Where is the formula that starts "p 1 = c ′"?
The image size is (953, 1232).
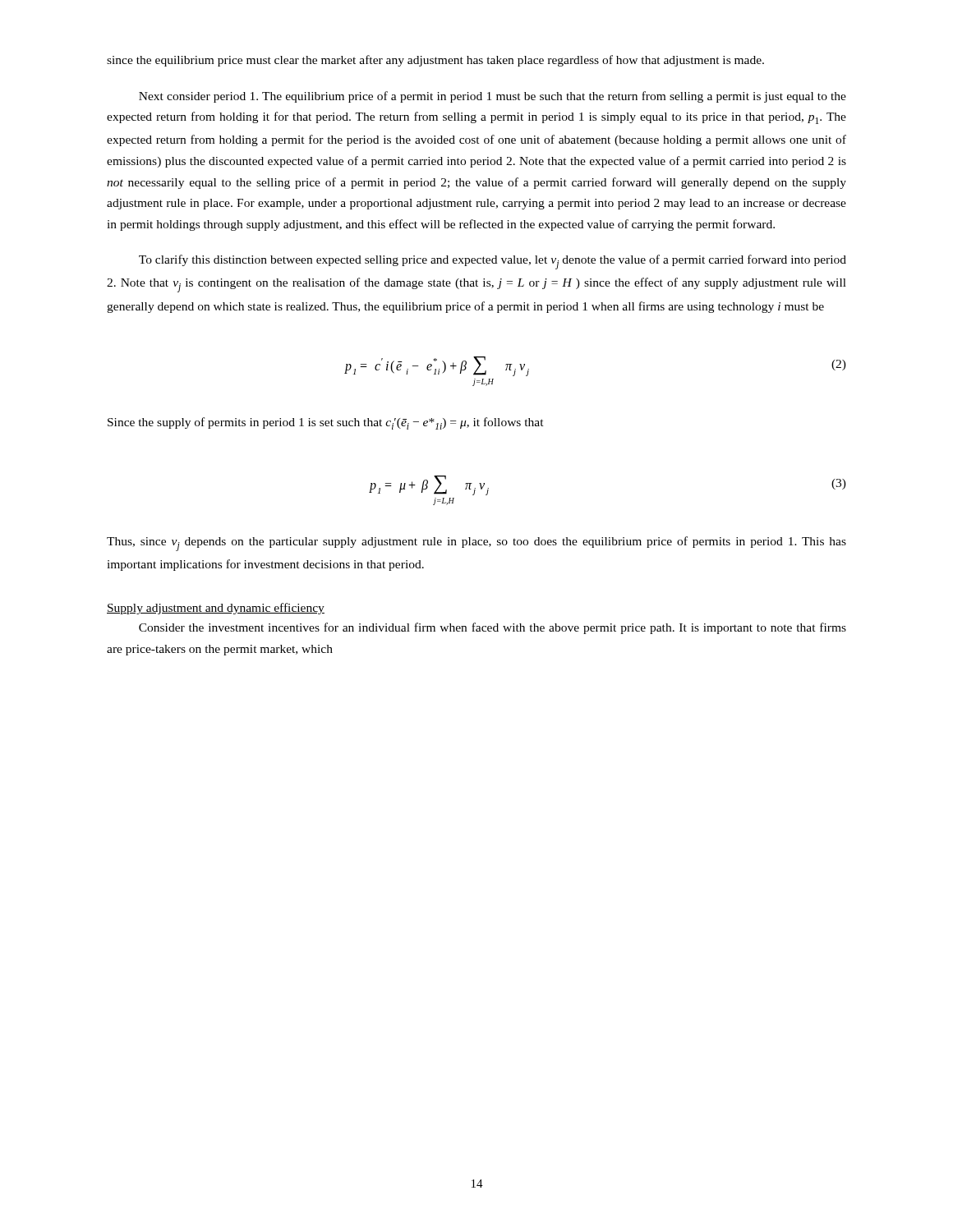coord(476,364)
